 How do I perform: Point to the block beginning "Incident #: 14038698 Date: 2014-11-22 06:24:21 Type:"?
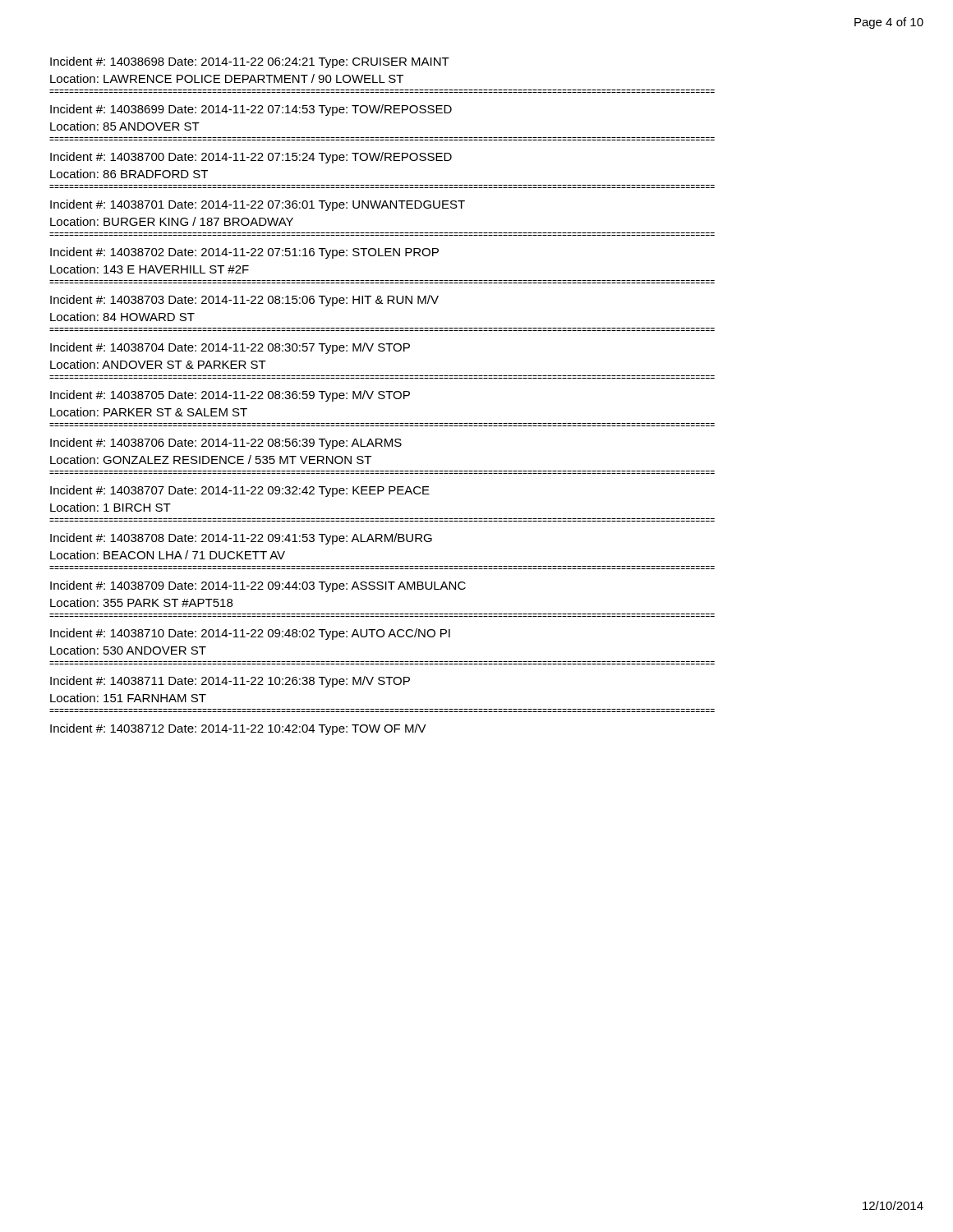[250, 62]
